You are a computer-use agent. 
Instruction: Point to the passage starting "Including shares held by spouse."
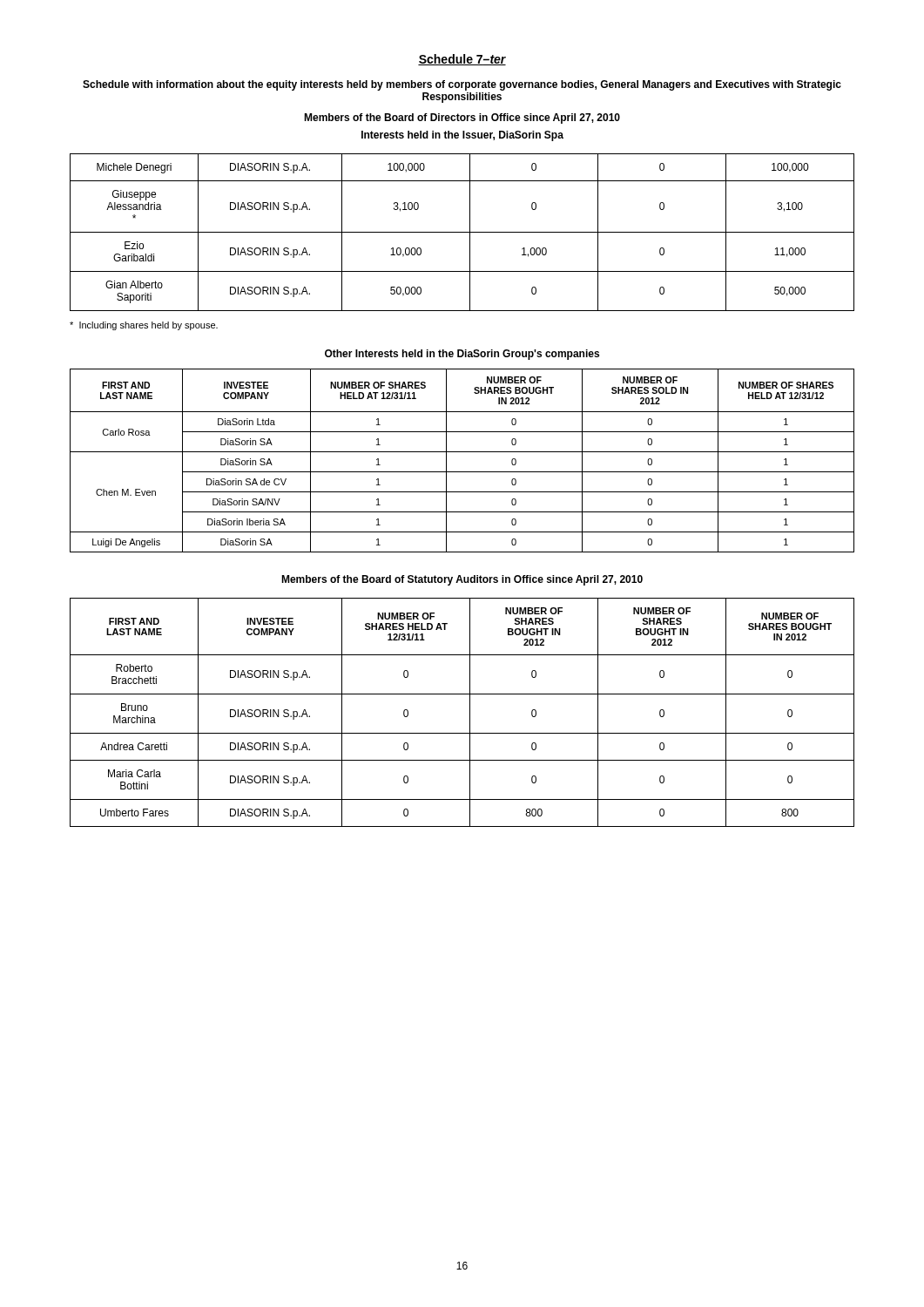144,325
